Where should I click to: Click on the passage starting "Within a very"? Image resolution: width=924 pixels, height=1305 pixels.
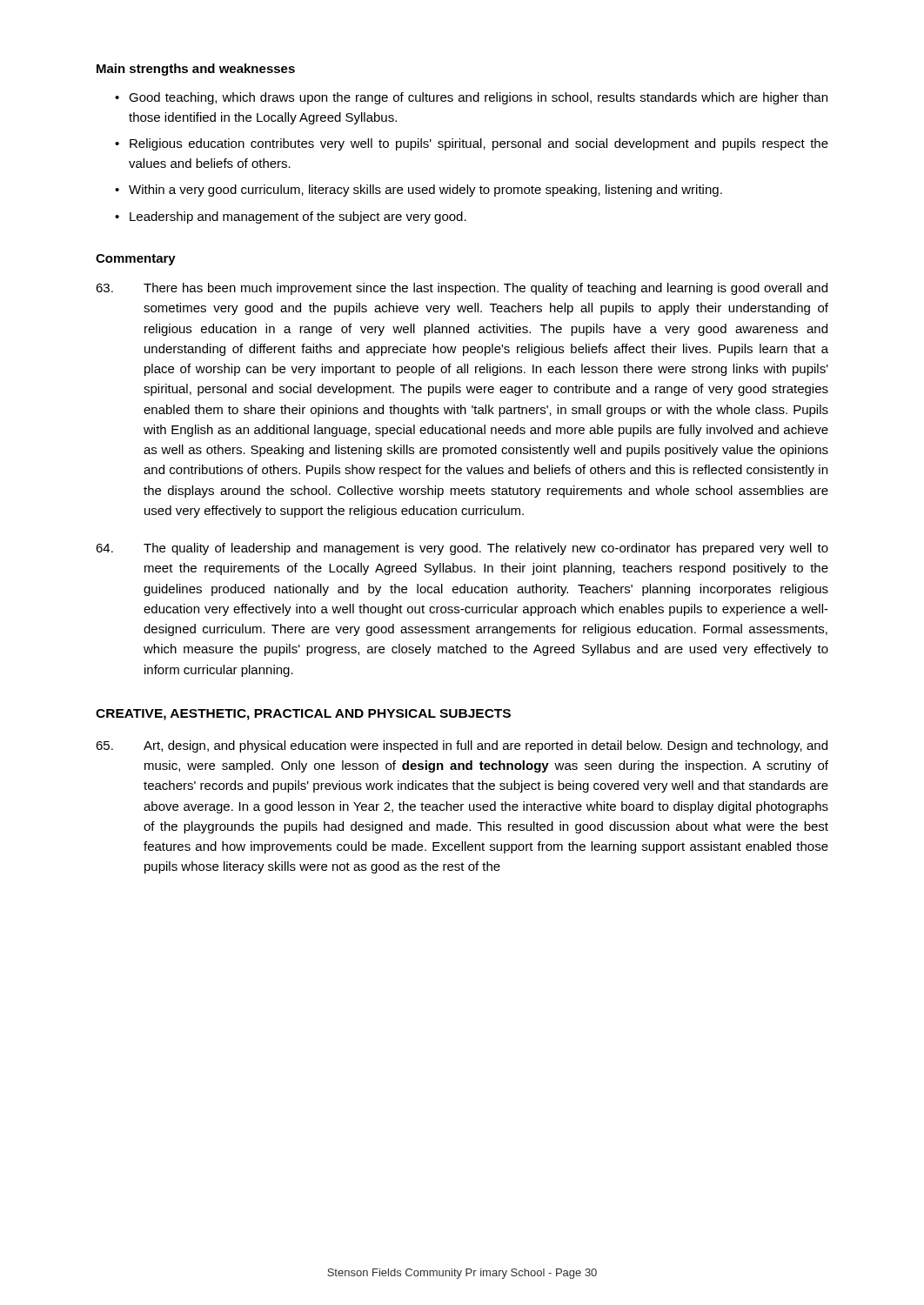click(x=426, y=189)
